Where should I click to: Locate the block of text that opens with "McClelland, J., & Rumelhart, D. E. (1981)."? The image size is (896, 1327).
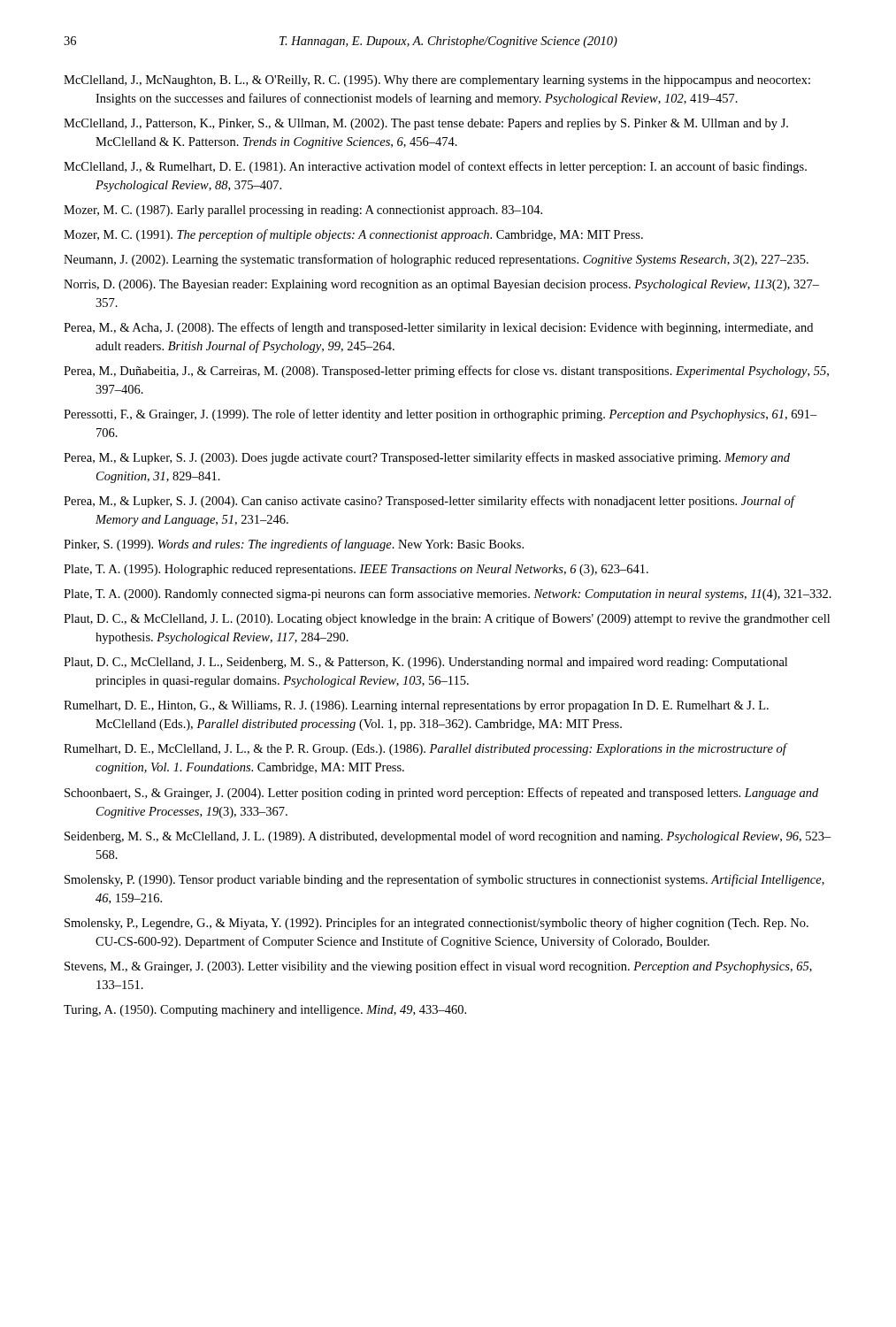[436, 176]
